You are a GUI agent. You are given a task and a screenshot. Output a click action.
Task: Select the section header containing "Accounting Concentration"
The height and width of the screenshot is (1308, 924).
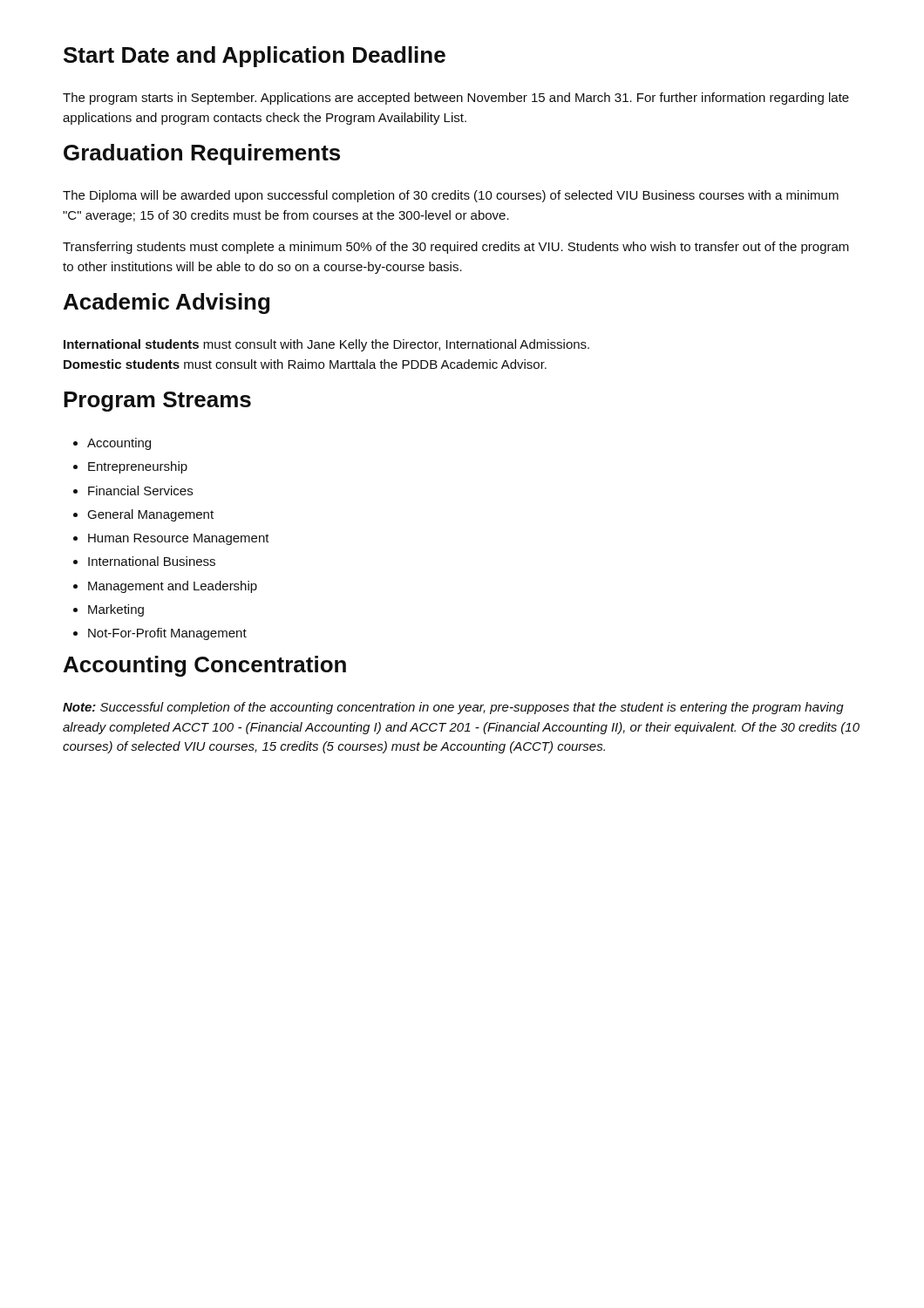[x=205, y=666]
